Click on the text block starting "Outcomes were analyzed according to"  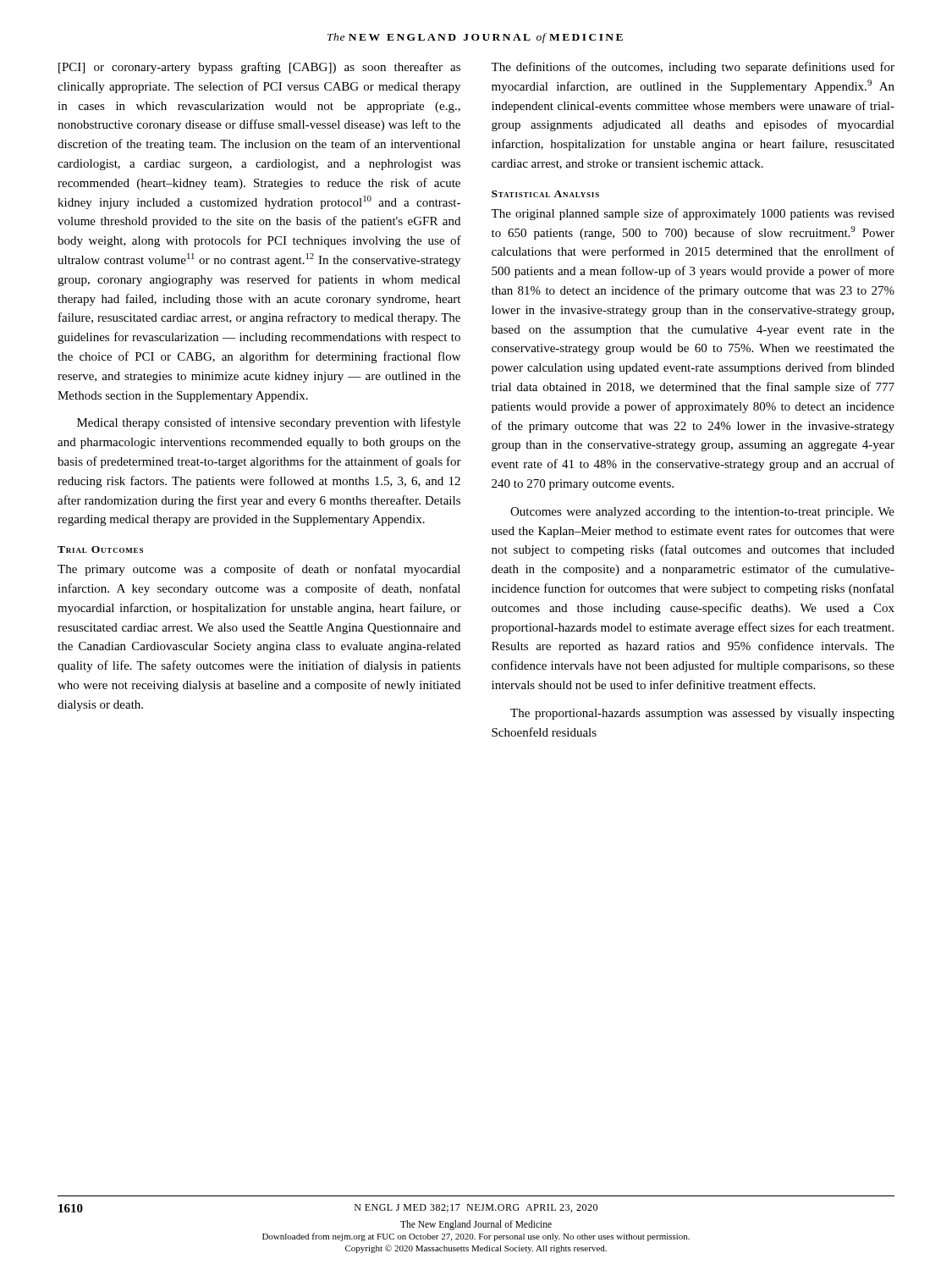pyautogui.click(x=693, y=598)
